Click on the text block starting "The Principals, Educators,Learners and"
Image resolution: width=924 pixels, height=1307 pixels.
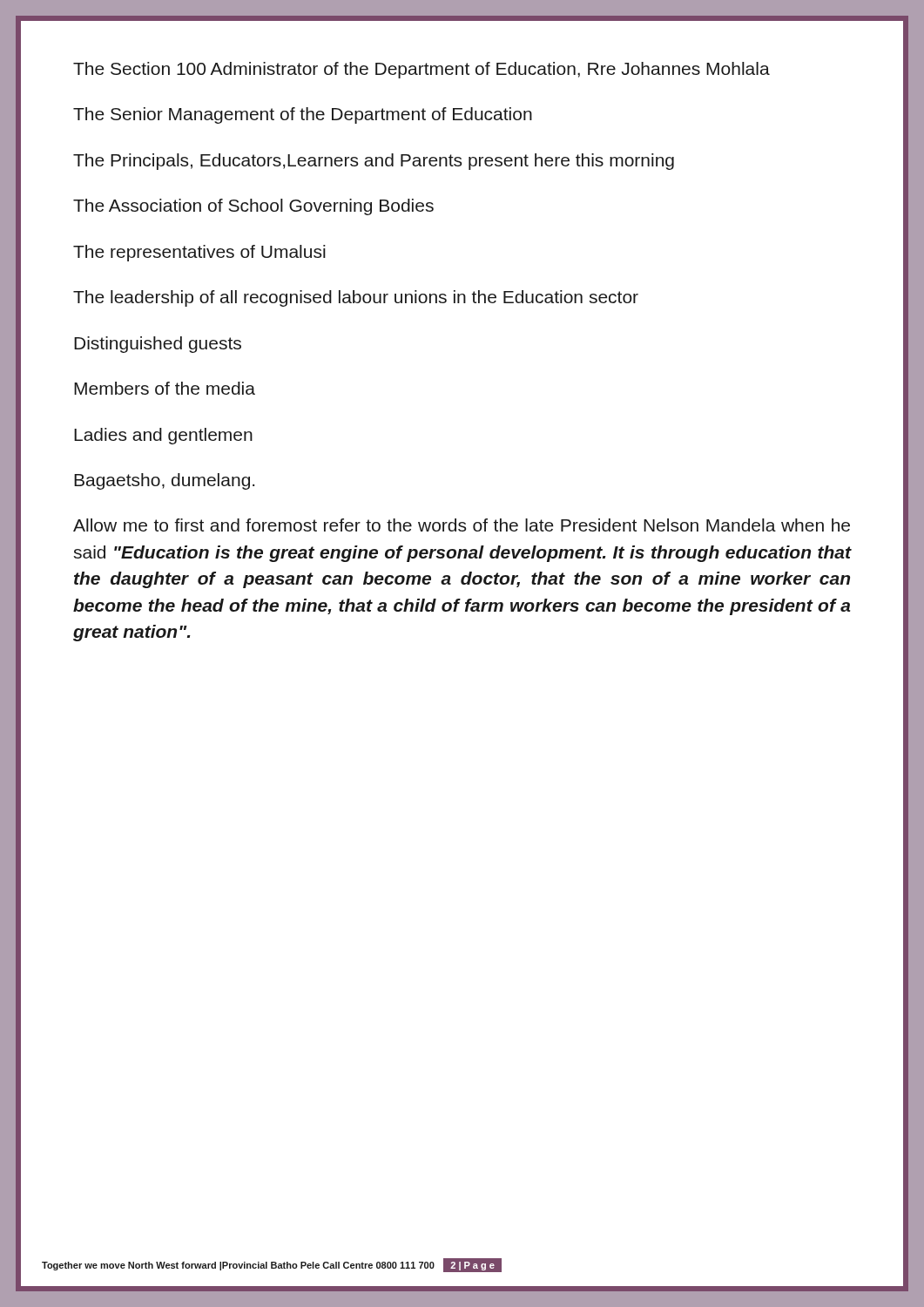(x=374, y=160)
